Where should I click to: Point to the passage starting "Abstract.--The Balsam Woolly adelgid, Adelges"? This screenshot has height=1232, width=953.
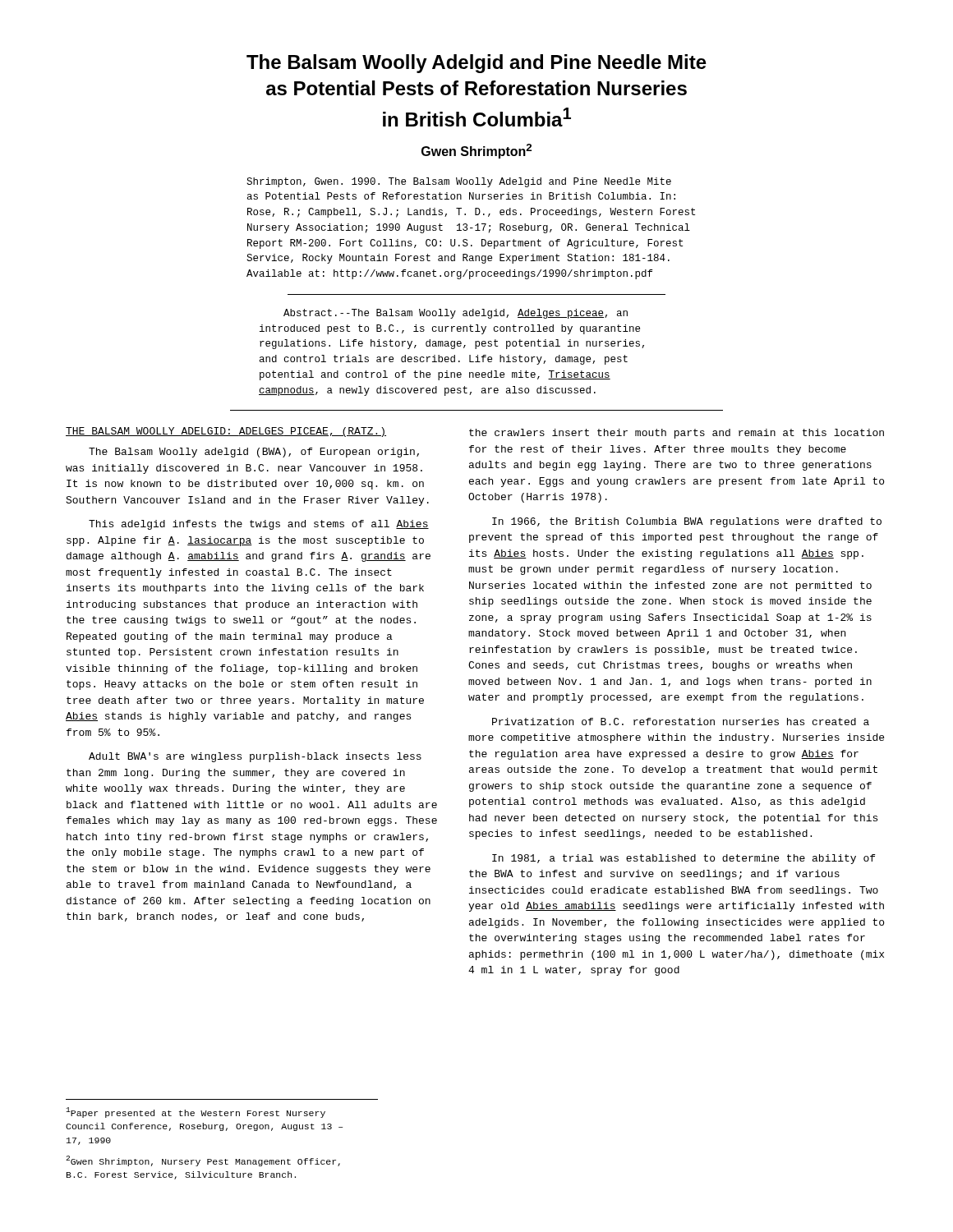pyautogui.click(x=453, y=352)
